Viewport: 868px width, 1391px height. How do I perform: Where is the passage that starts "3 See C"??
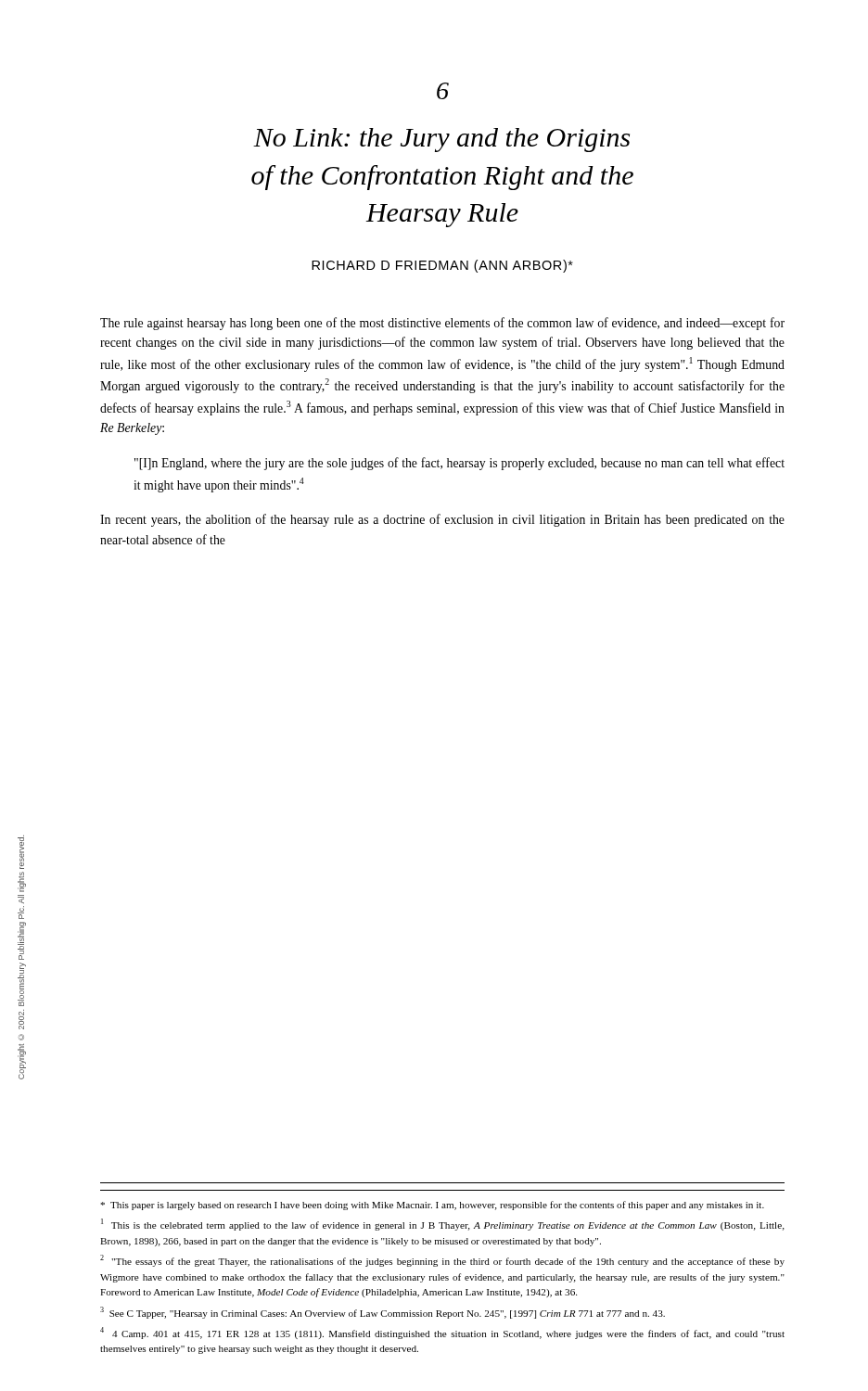[x=383, y=1312]
